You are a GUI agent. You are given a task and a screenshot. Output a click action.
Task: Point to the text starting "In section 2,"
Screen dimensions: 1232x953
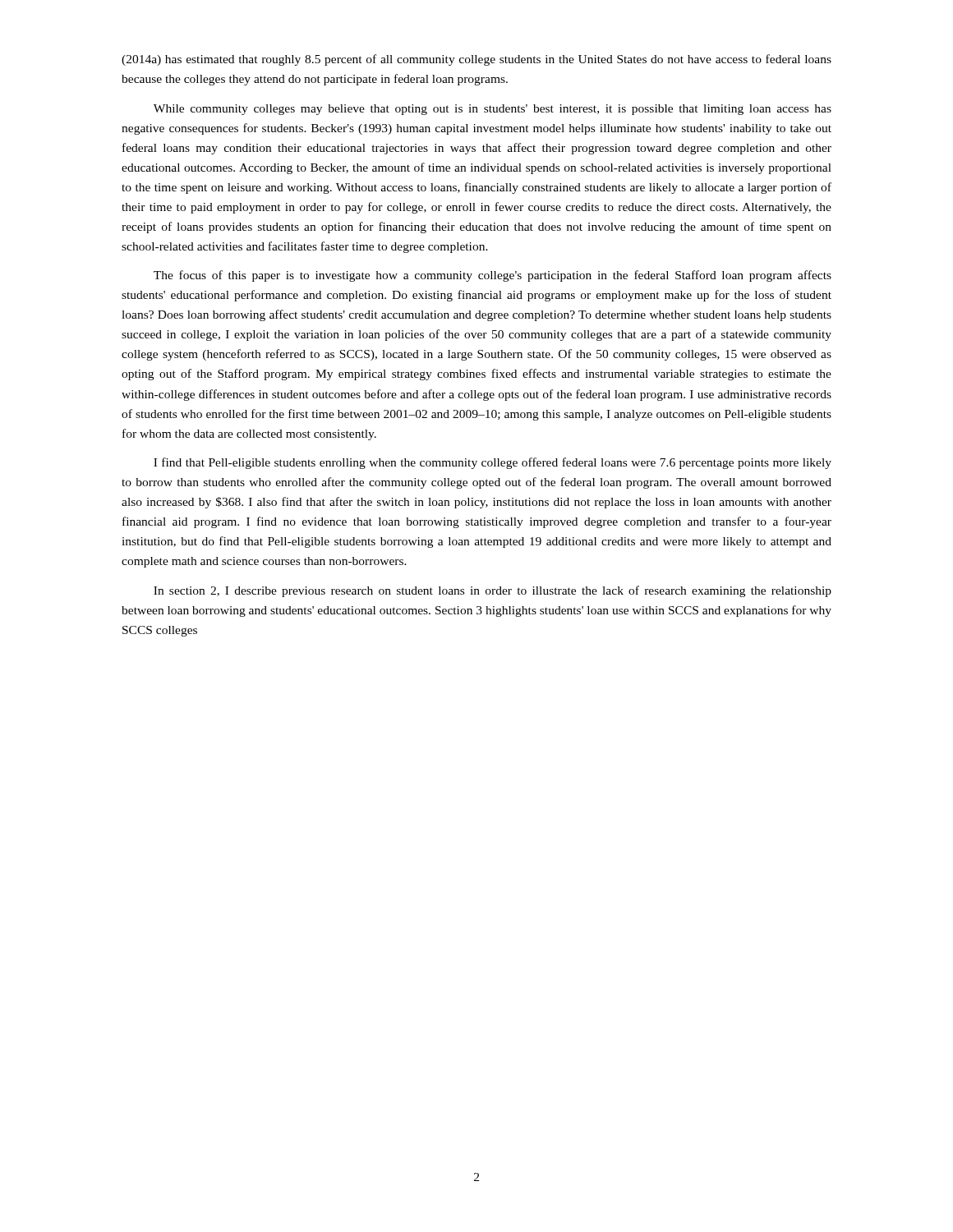[476, 610]
